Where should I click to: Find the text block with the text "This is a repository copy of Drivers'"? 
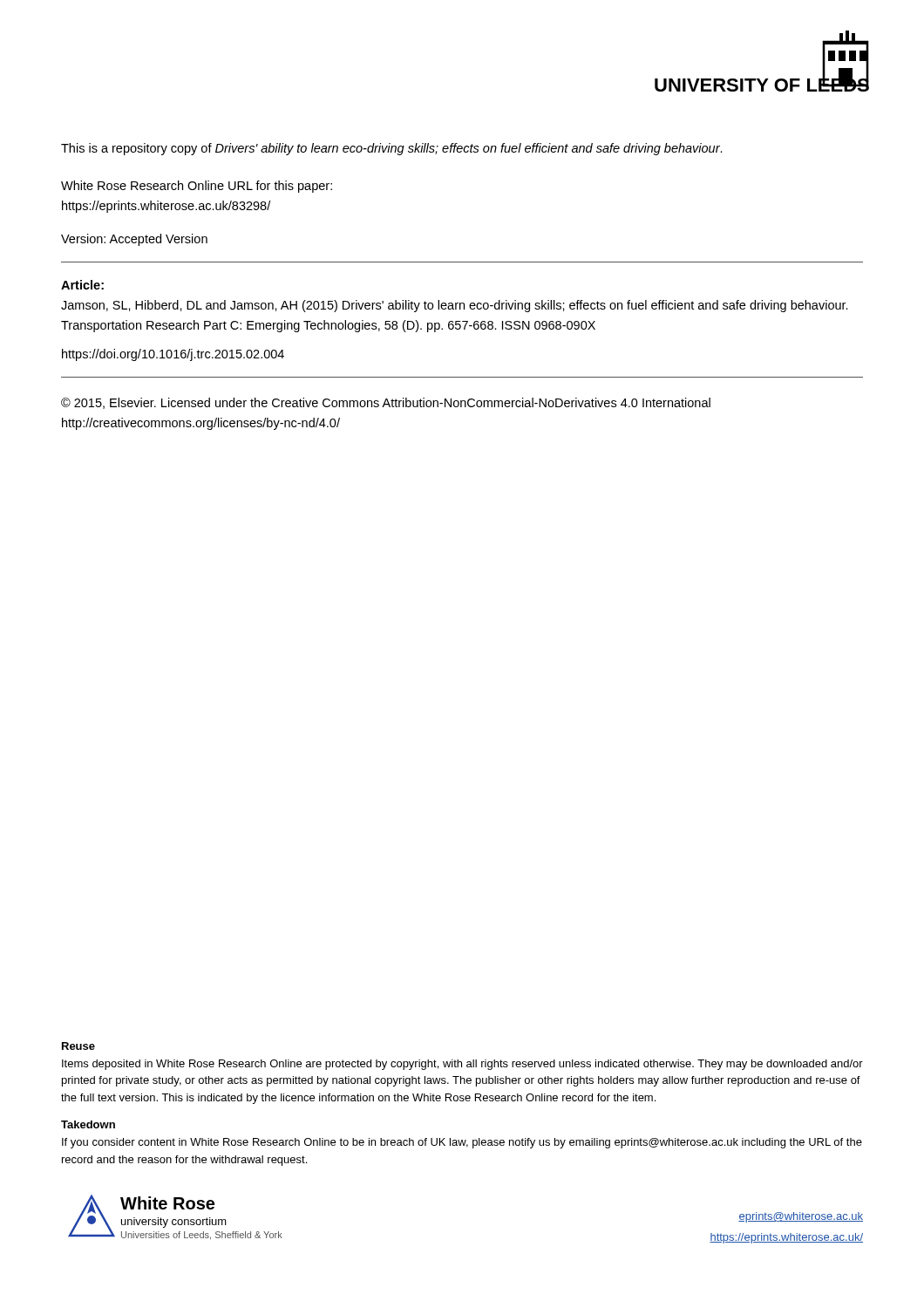pyautogui.click(x=392, y=148)
